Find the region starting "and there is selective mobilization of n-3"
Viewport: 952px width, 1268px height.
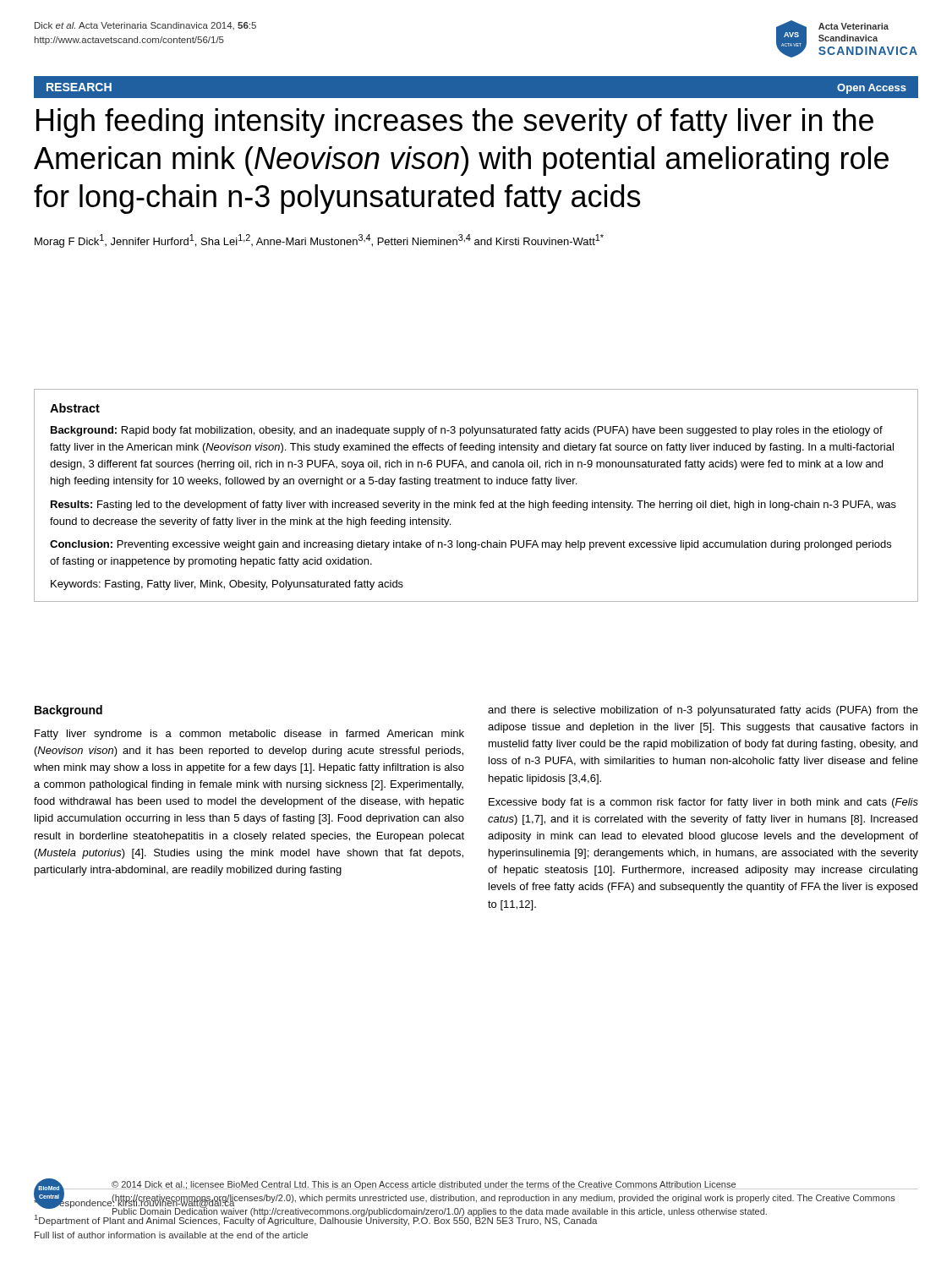pos(703,744)
